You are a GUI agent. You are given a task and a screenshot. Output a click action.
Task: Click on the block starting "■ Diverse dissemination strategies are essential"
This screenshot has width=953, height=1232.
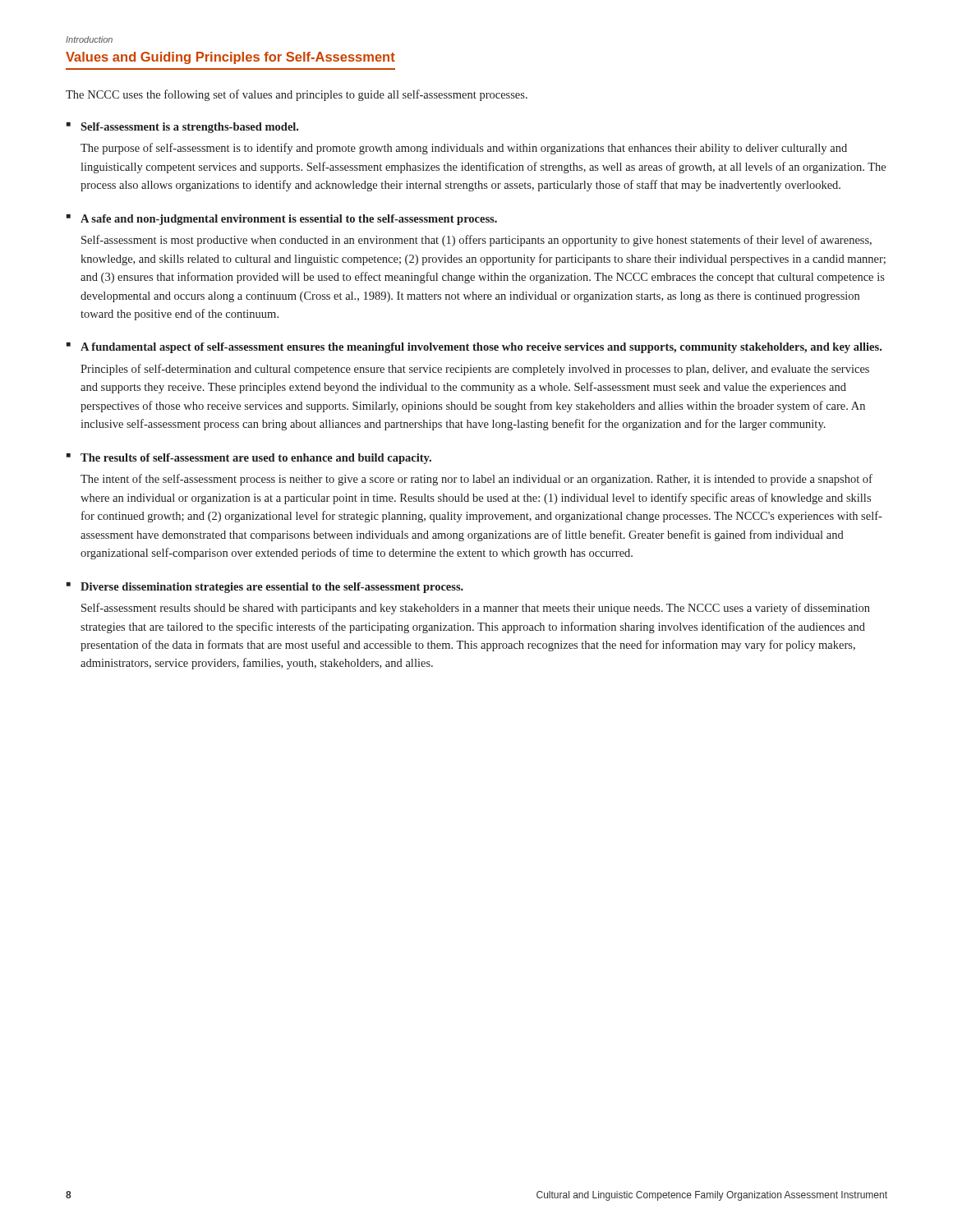click(476, 625)
